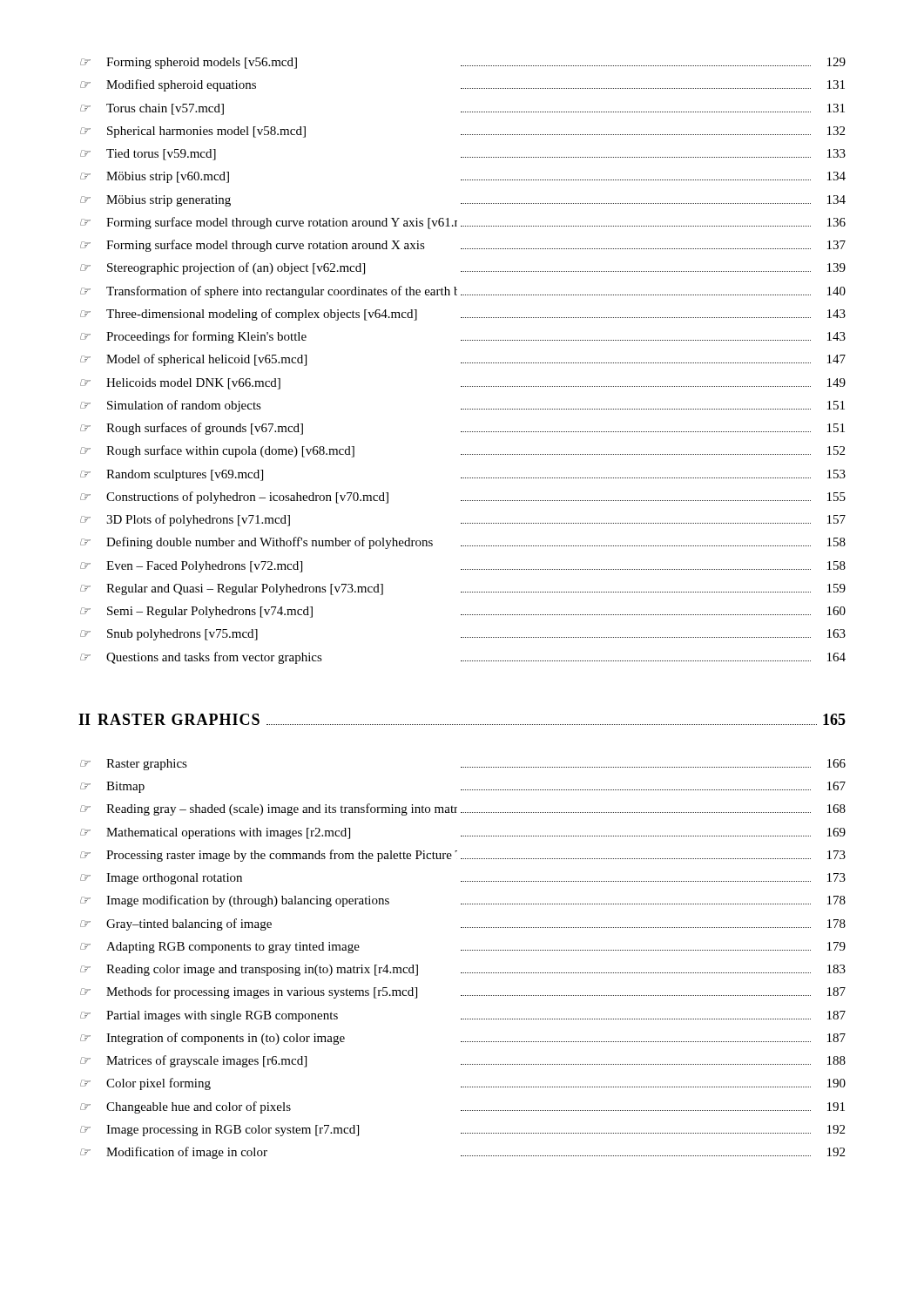Point to the region starting "☞ Image orthogonal rotation"
This screenshot has height=1307, width=924.
(462, 878)
